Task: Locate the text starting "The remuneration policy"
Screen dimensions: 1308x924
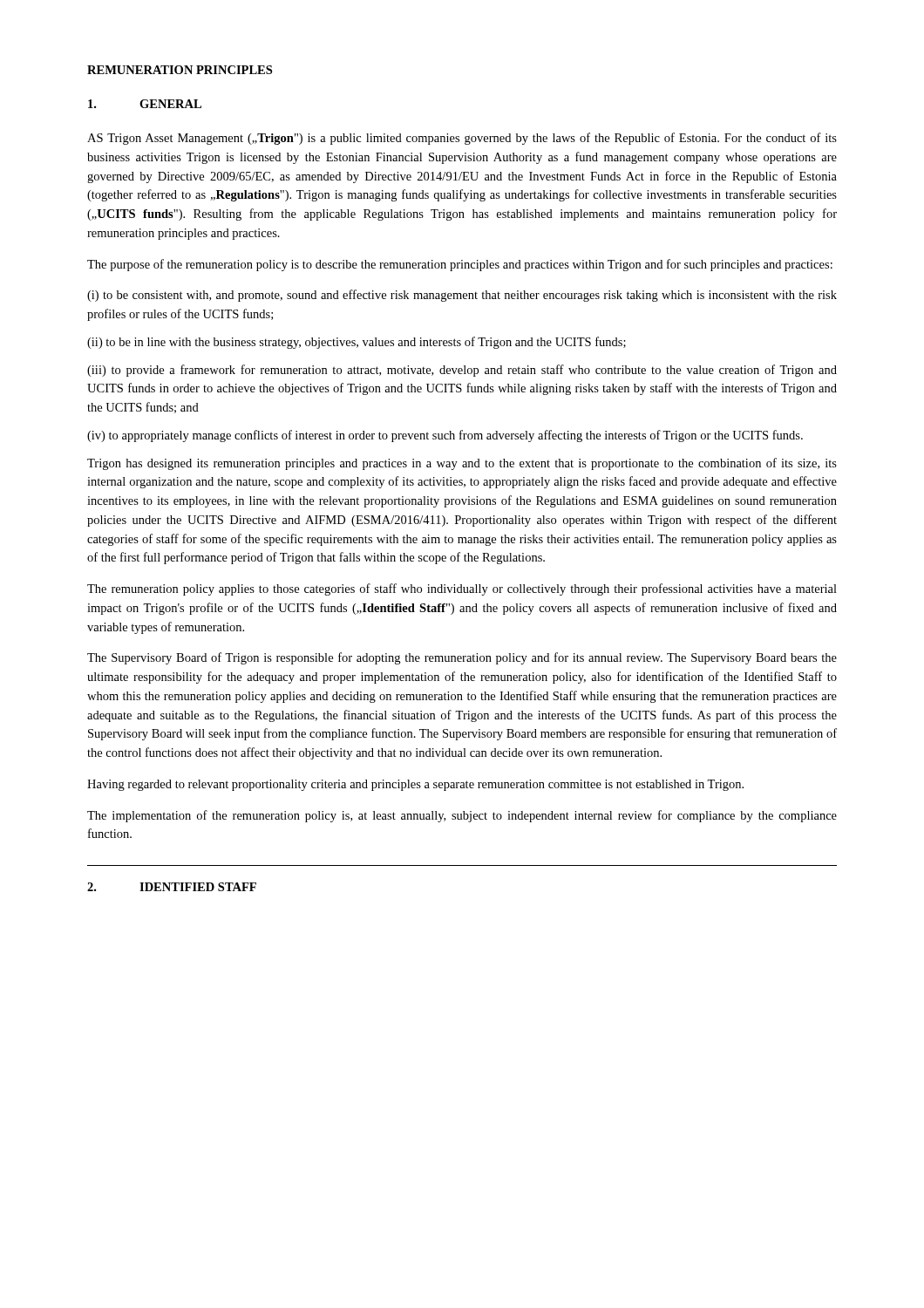Action: coord(462,608)
